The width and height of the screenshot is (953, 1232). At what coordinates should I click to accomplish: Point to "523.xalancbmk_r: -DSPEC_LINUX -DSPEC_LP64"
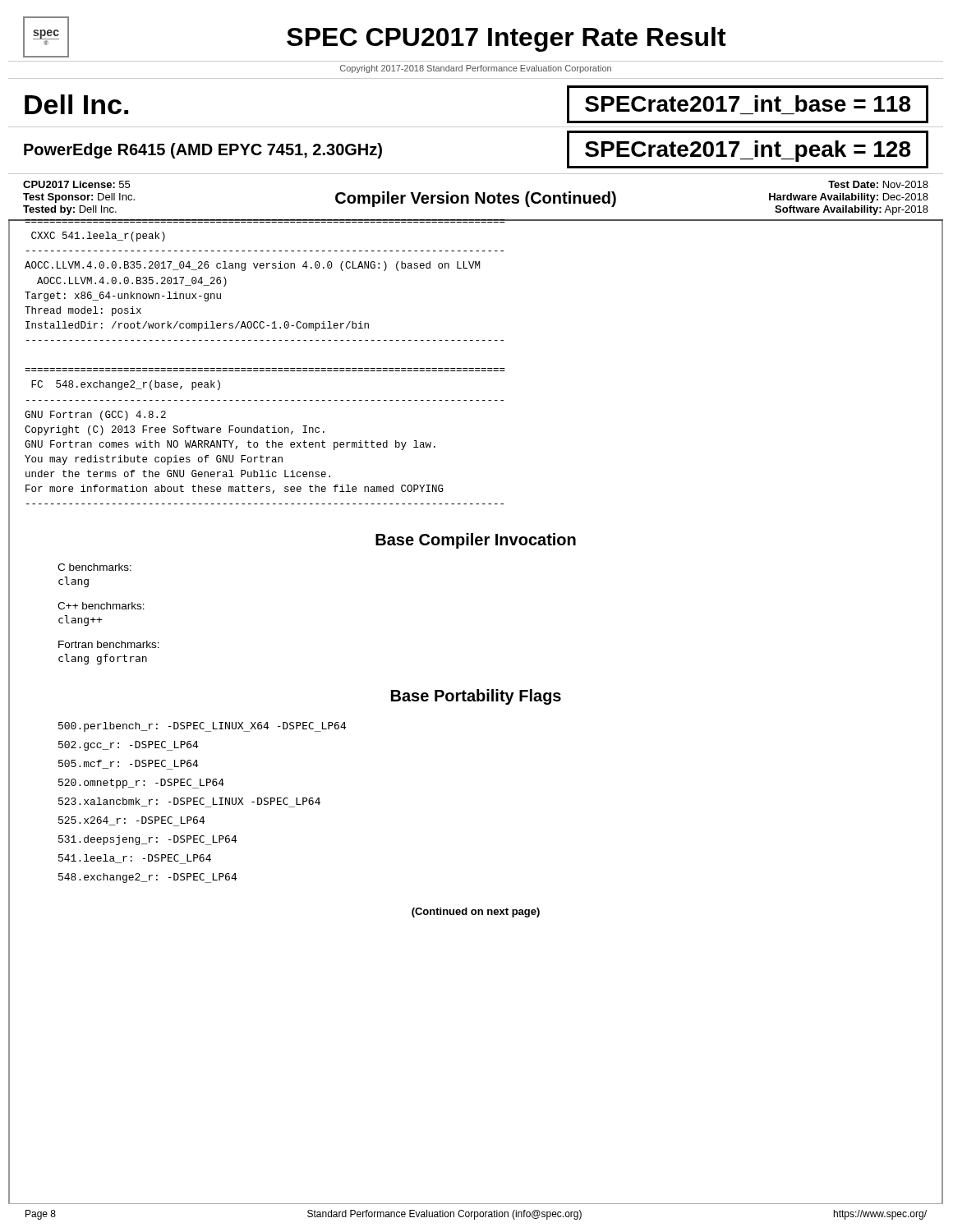pyautogui.click(x=189, y=801)
